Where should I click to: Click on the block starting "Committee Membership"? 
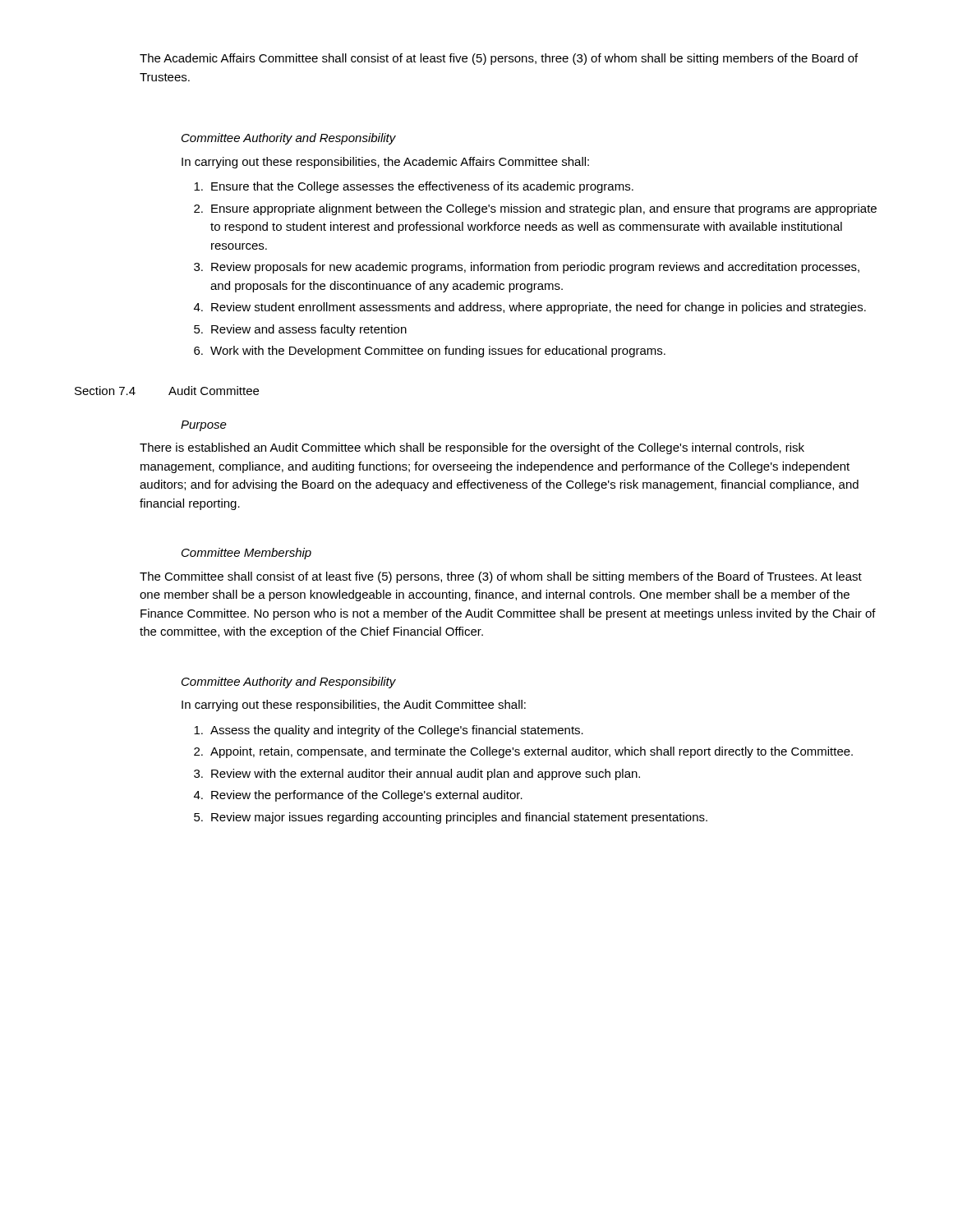(x=246, y=552)
